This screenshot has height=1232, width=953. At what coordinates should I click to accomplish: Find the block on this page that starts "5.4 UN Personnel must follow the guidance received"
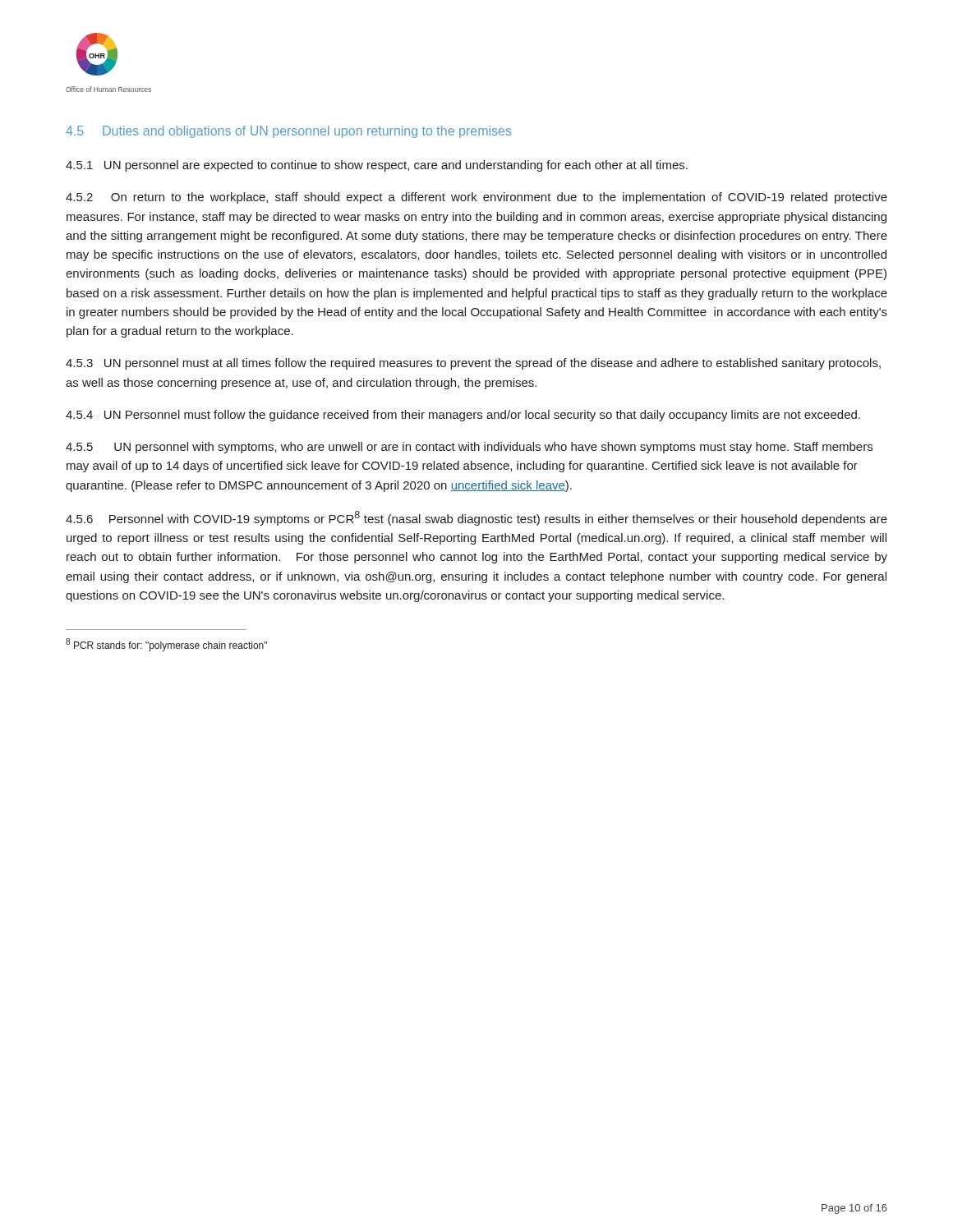coord(463,414)
